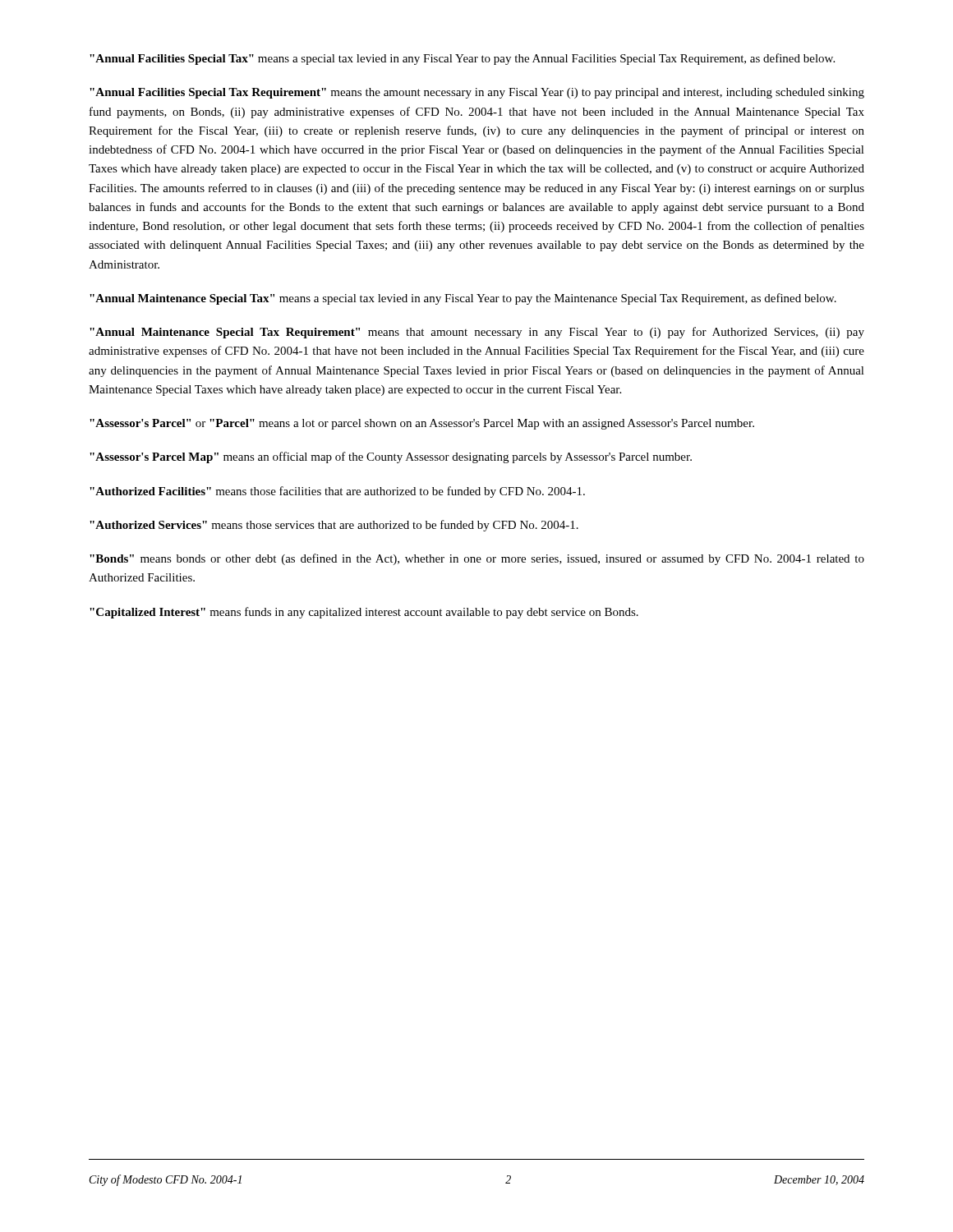Find the text block that says ""Assessor's Parcel" or "Parcel""
This screenshot has height=1232, width=953.
click(422, 423)
